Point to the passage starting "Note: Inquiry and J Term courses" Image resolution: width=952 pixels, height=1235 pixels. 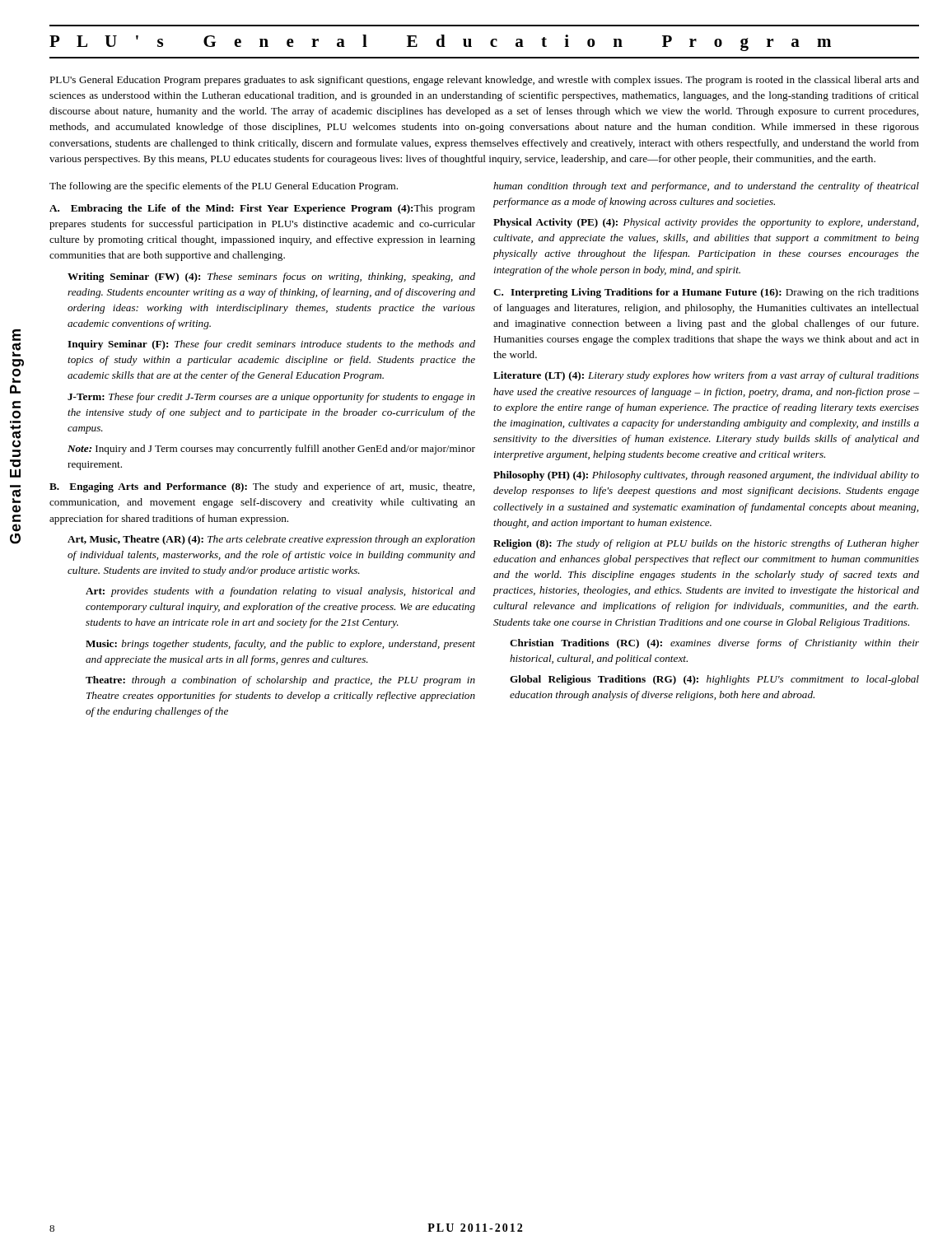point(271,456)
